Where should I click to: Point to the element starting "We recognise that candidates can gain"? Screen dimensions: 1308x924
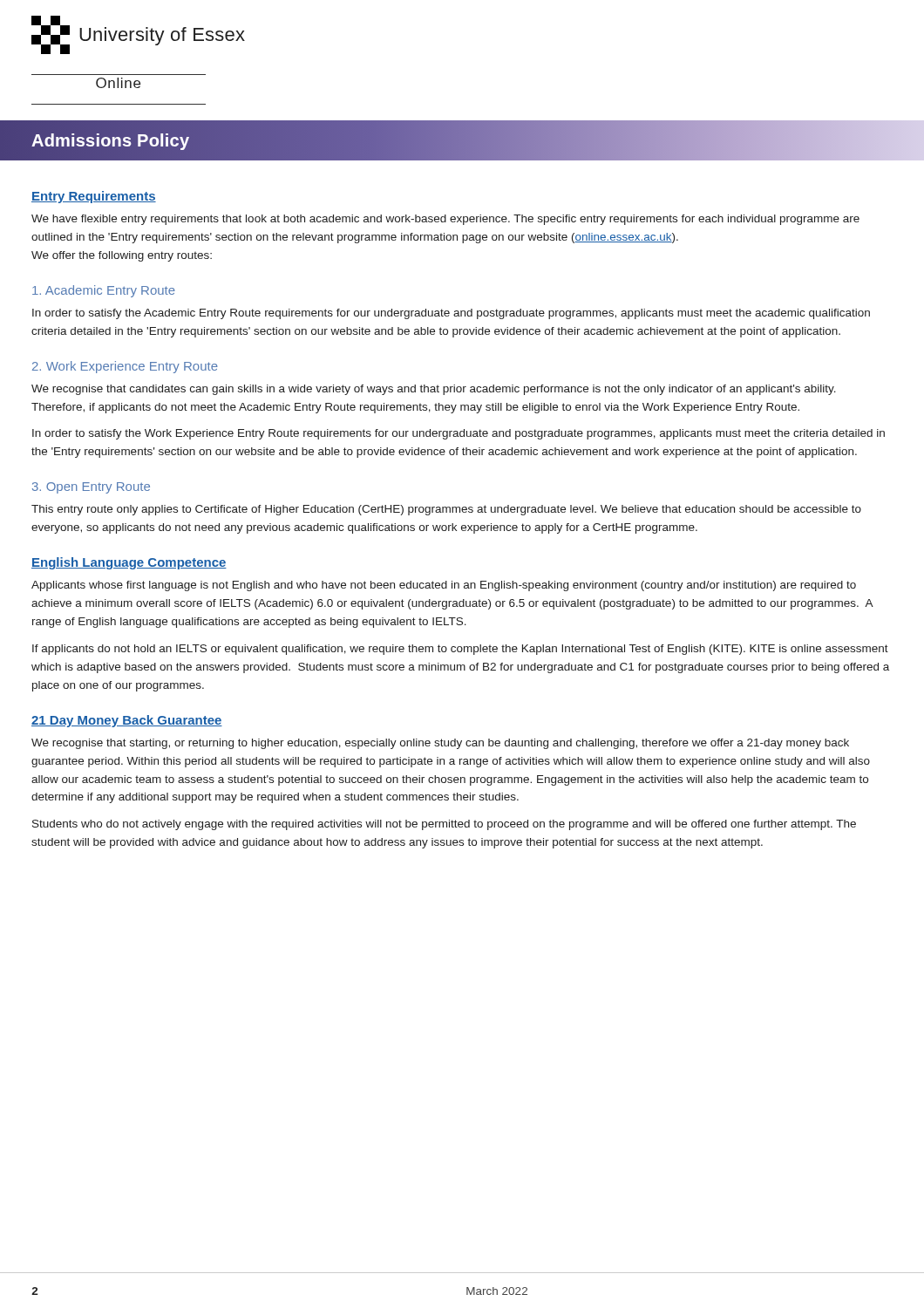[x=434, y=397]
